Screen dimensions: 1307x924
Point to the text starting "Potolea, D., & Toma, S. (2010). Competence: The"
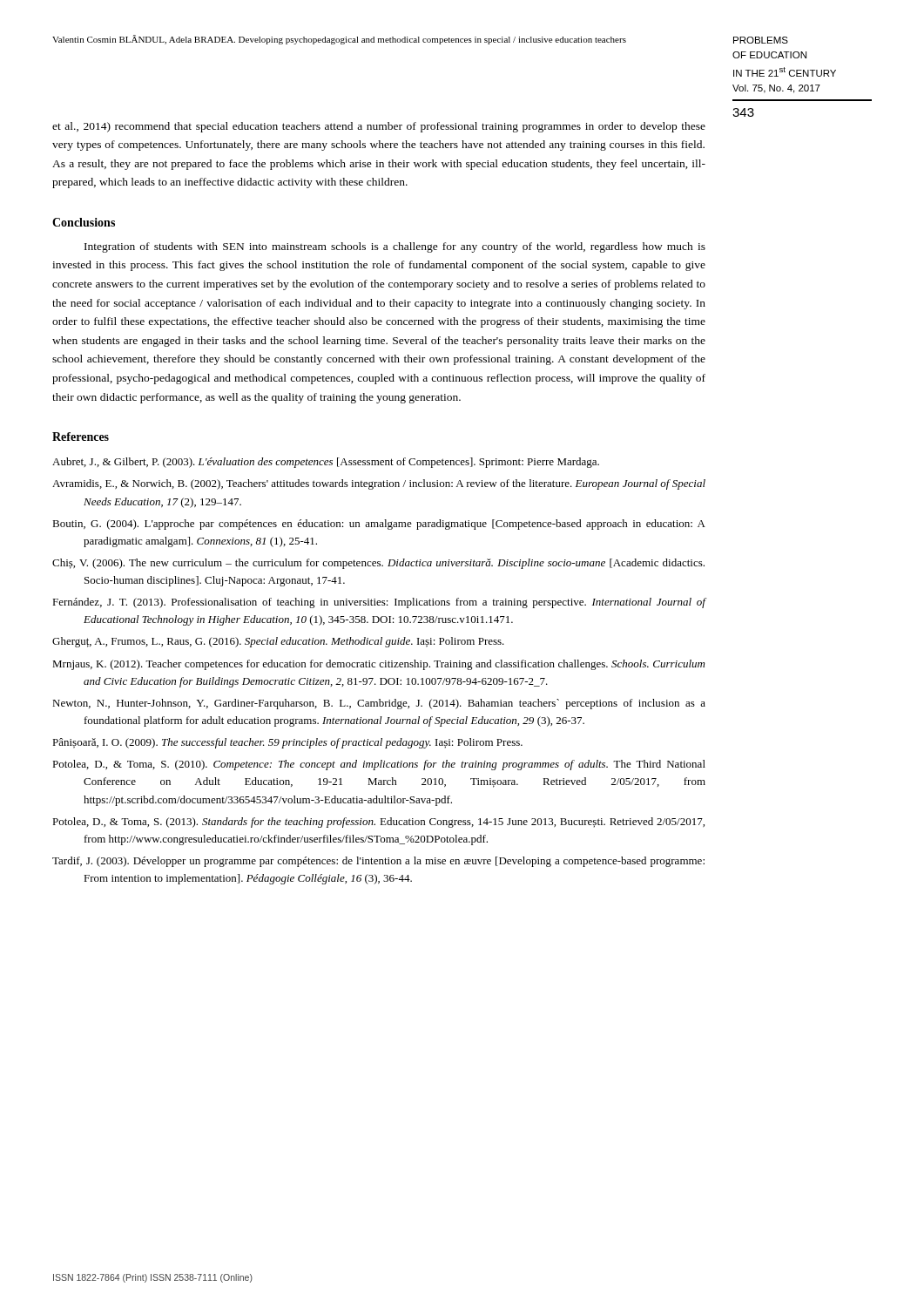379,782
